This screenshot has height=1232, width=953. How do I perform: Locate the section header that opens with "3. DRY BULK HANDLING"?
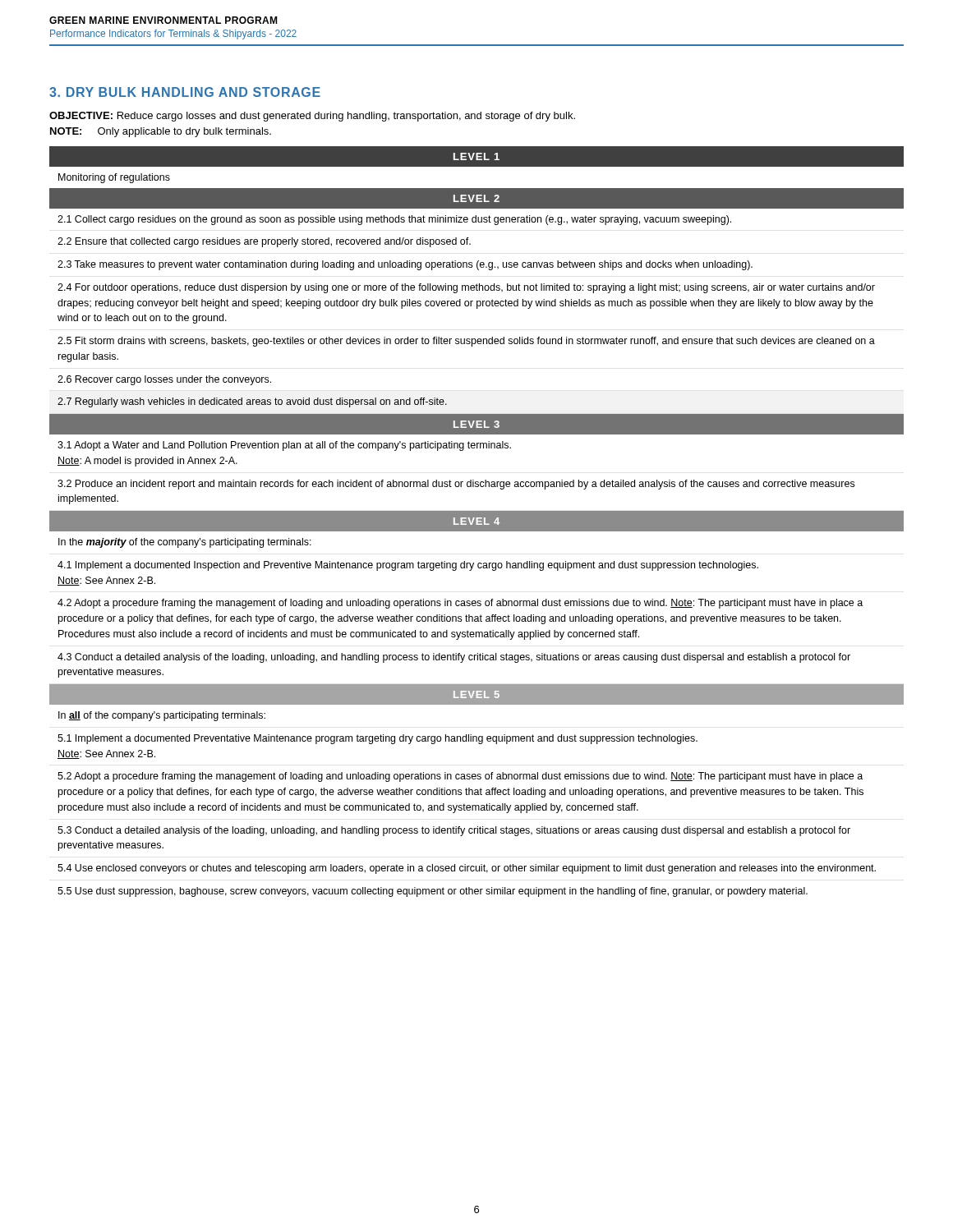click(x=185, y=93)
